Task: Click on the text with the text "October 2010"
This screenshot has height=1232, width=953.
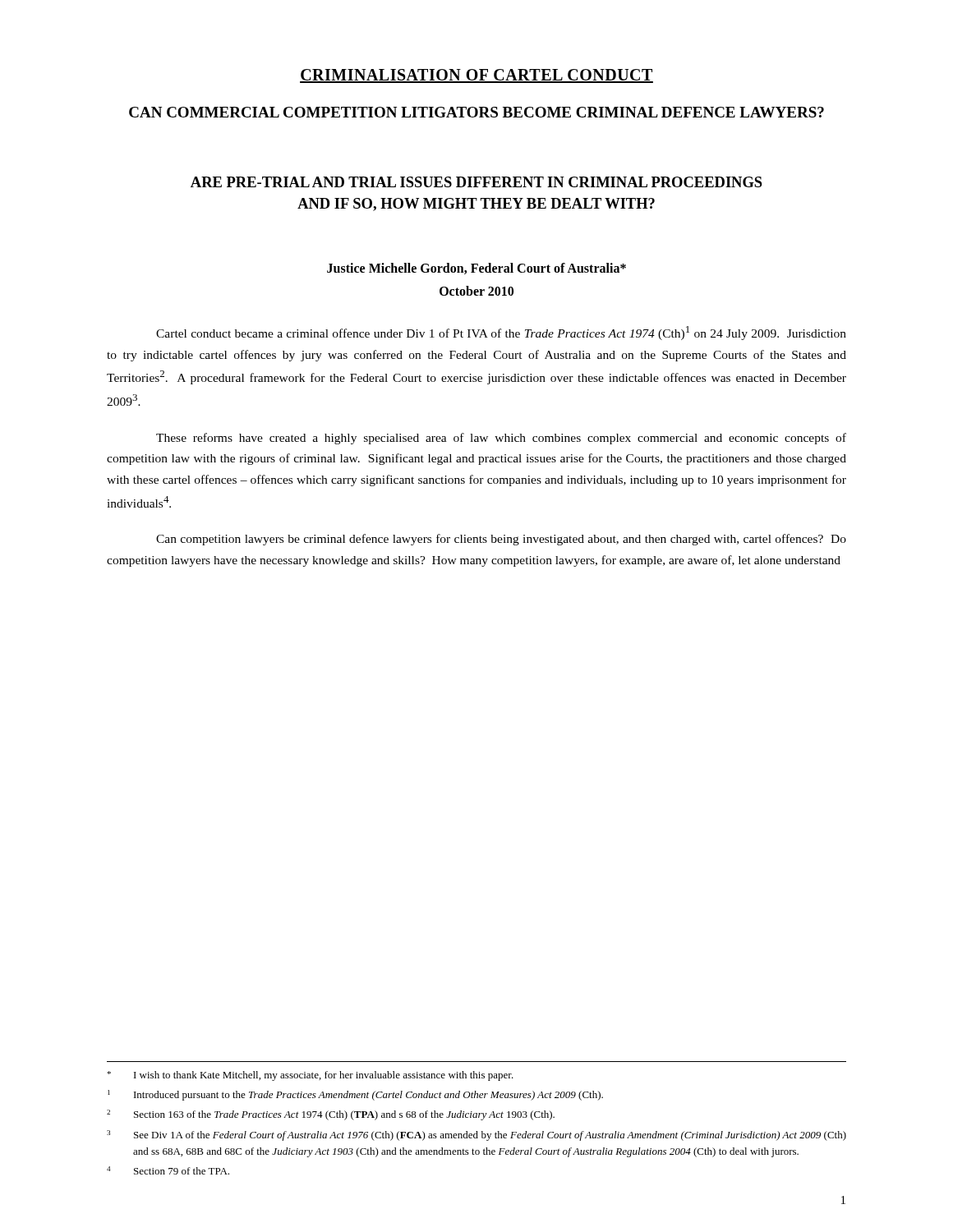Action: [x=476, y=291]
